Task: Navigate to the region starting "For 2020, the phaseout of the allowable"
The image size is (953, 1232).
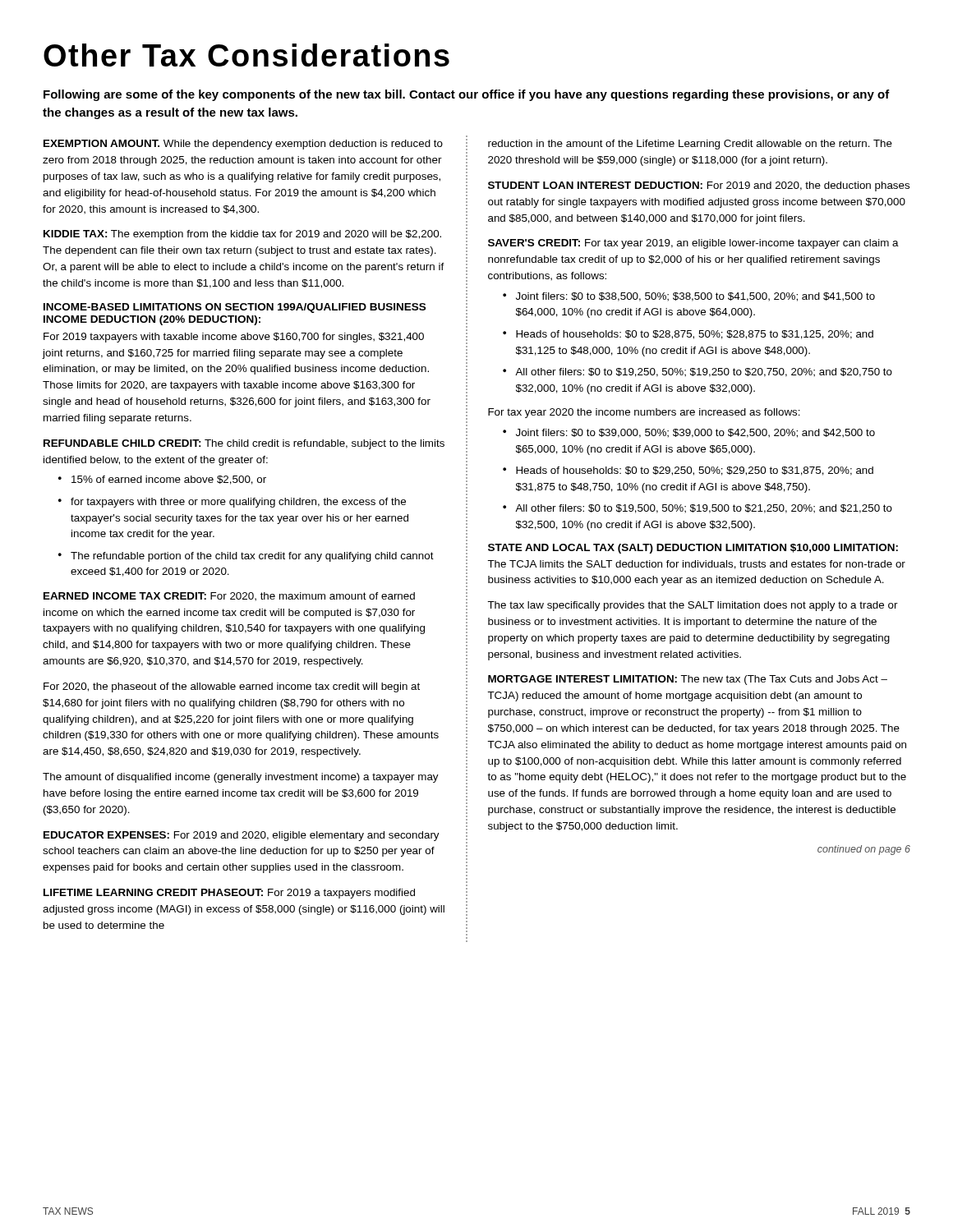Action: [x=241, y=719]
